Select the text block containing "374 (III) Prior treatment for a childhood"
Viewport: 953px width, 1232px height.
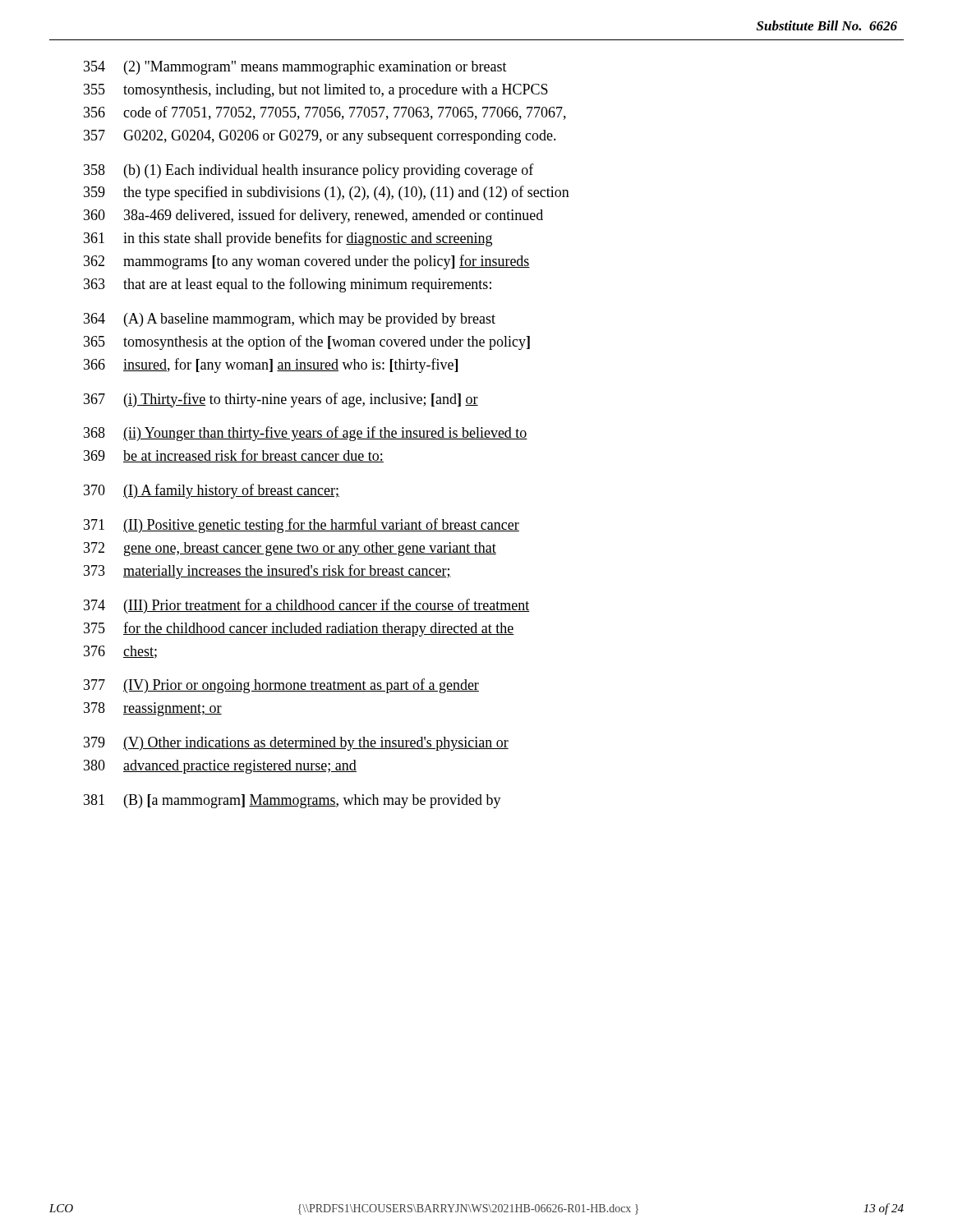tap(476, 629)
